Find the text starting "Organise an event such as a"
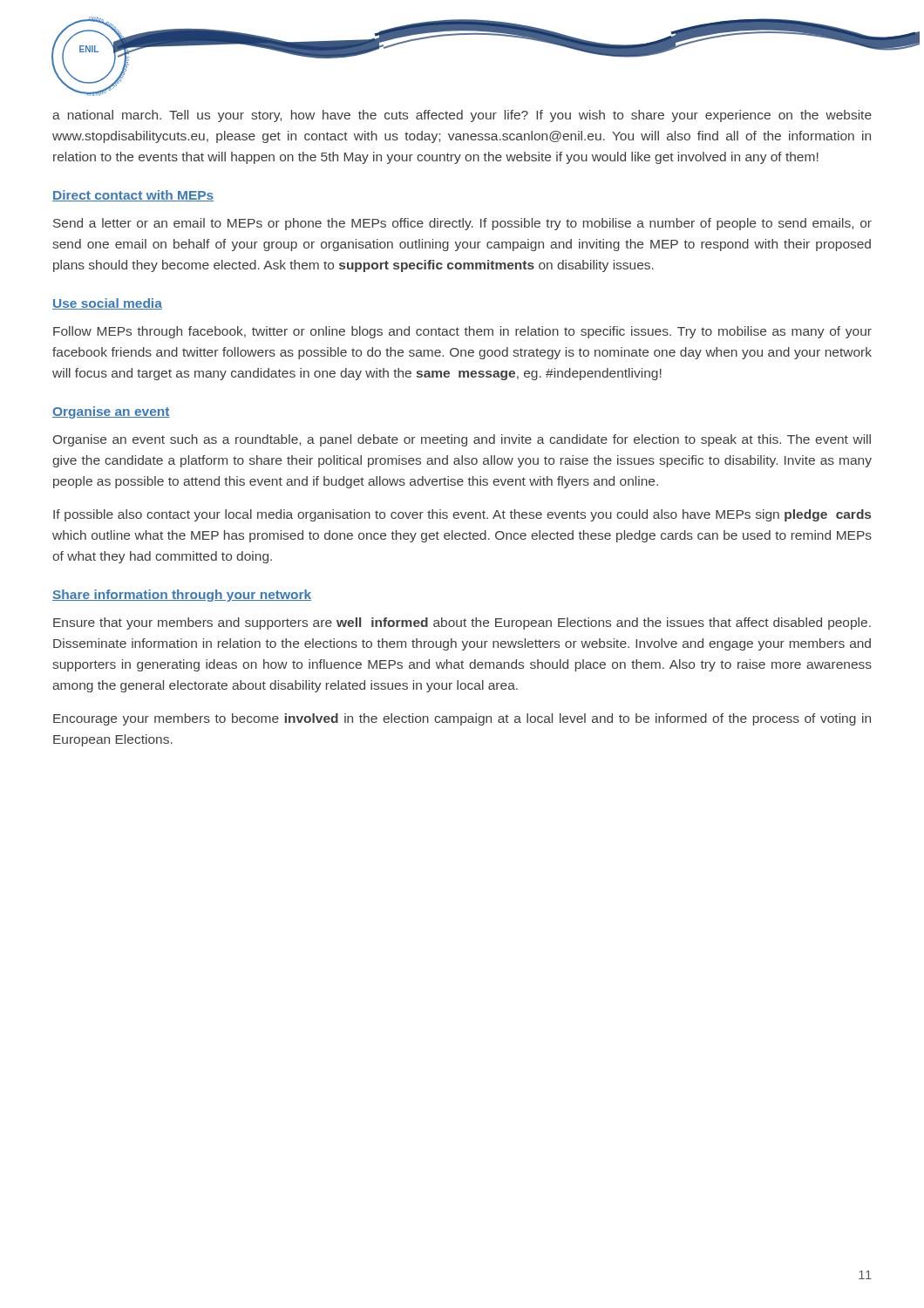 point(462,460)
